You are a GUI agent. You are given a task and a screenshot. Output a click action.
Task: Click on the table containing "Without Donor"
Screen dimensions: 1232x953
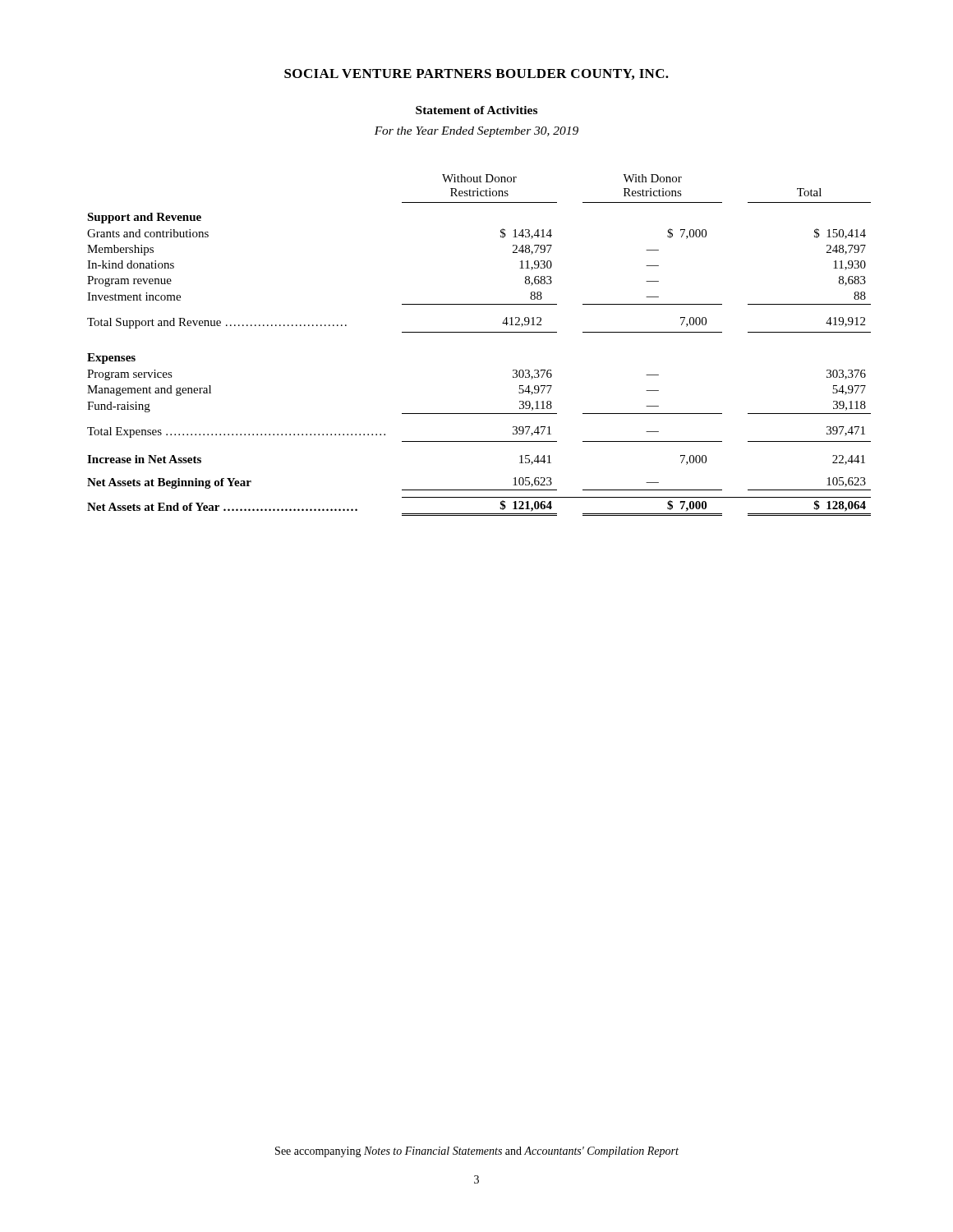476,343
